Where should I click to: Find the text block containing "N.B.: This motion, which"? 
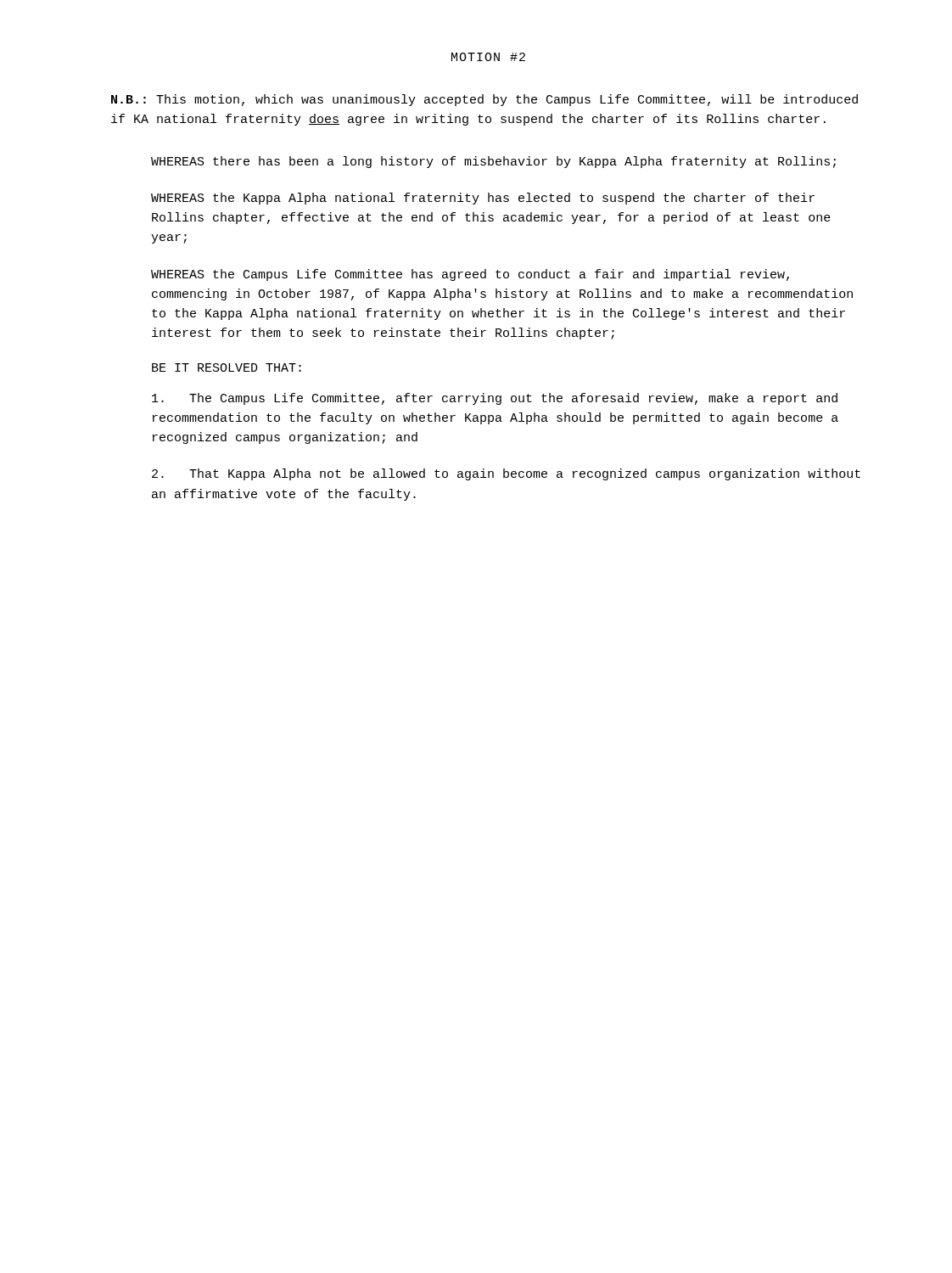[x=485, y=110]
